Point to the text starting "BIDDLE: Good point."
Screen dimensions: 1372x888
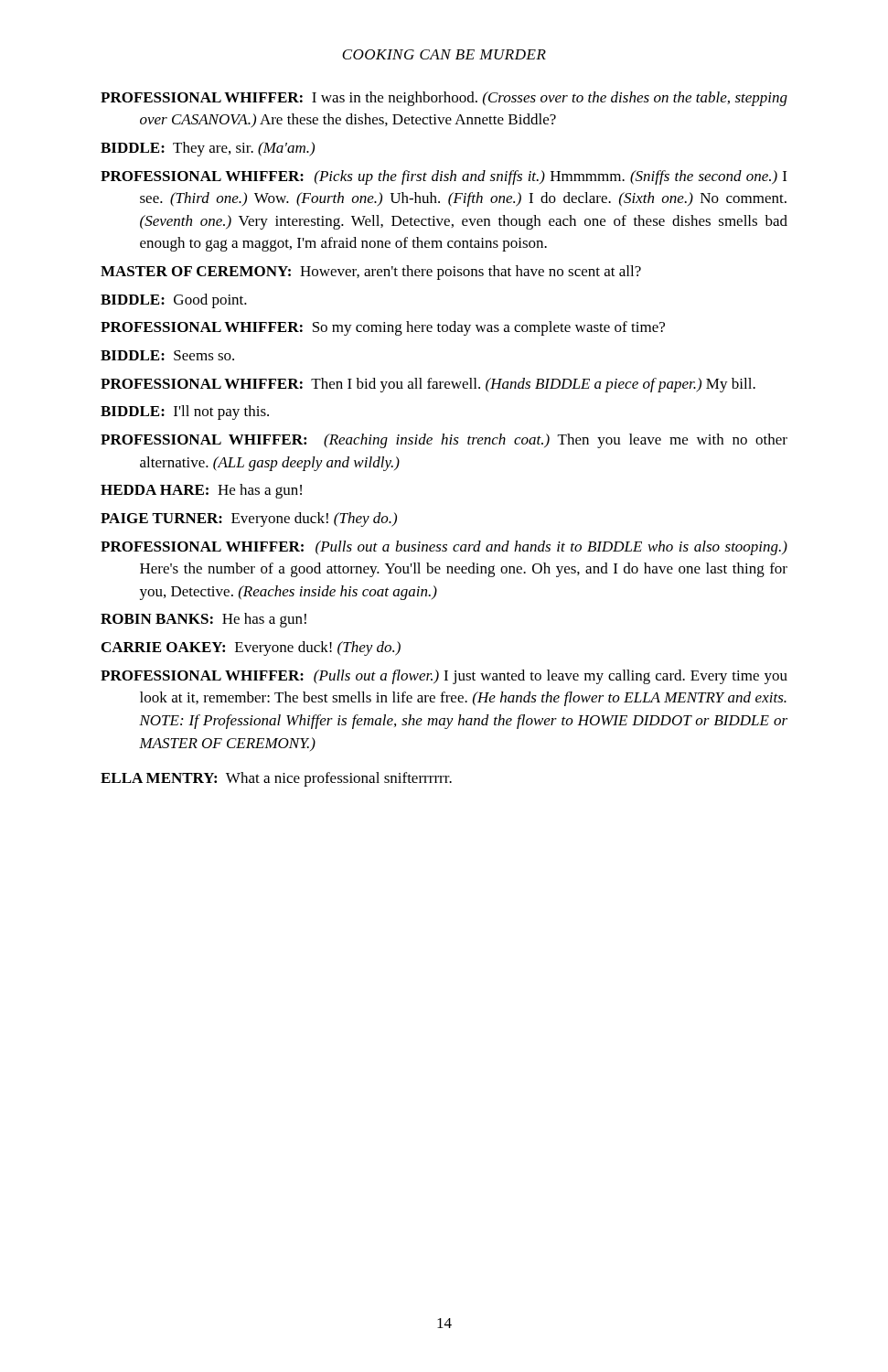174,299
